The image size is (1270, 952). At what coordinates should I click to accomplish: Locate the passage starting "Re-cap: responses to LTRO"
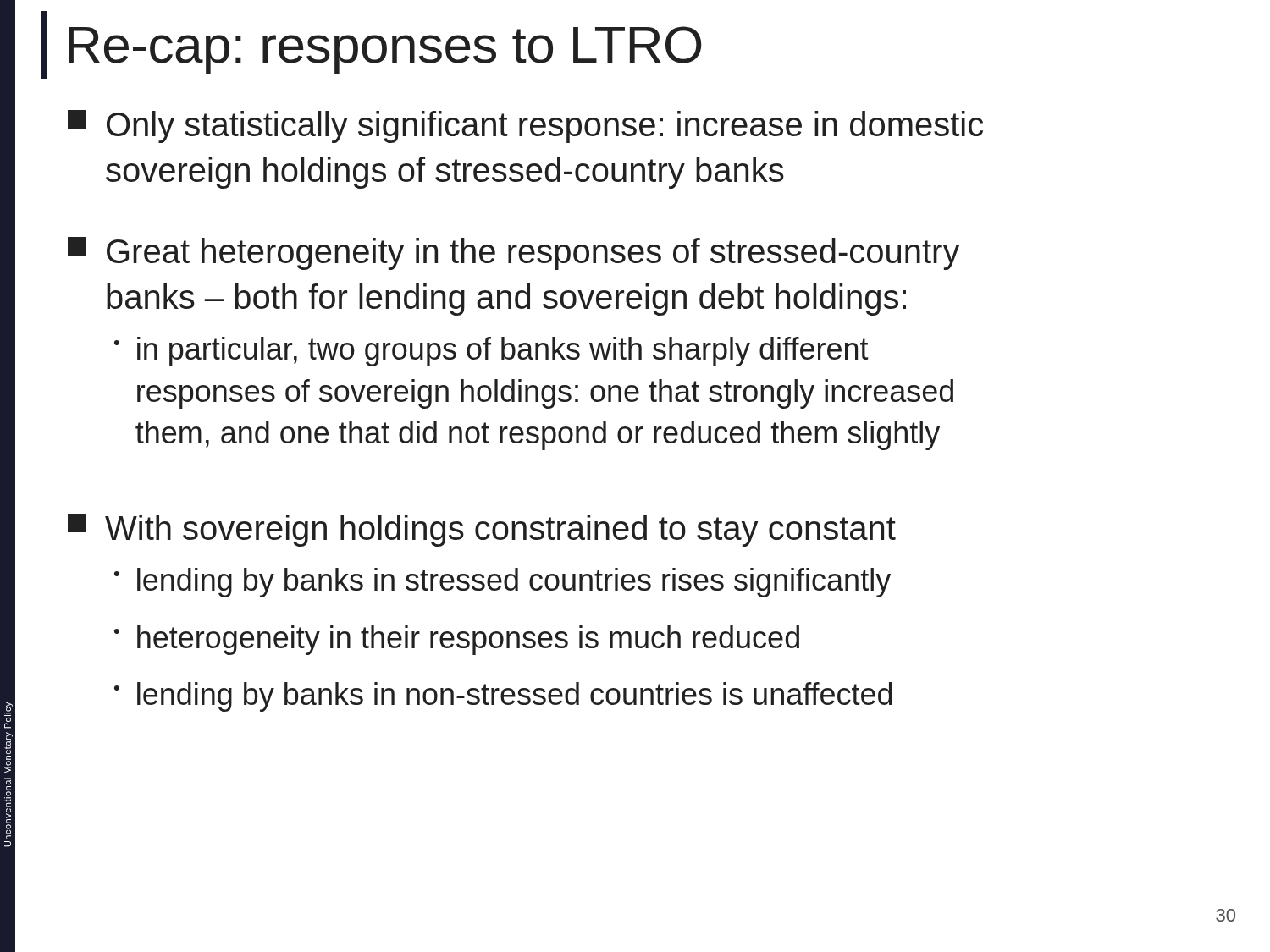click(x=372, y=44)
